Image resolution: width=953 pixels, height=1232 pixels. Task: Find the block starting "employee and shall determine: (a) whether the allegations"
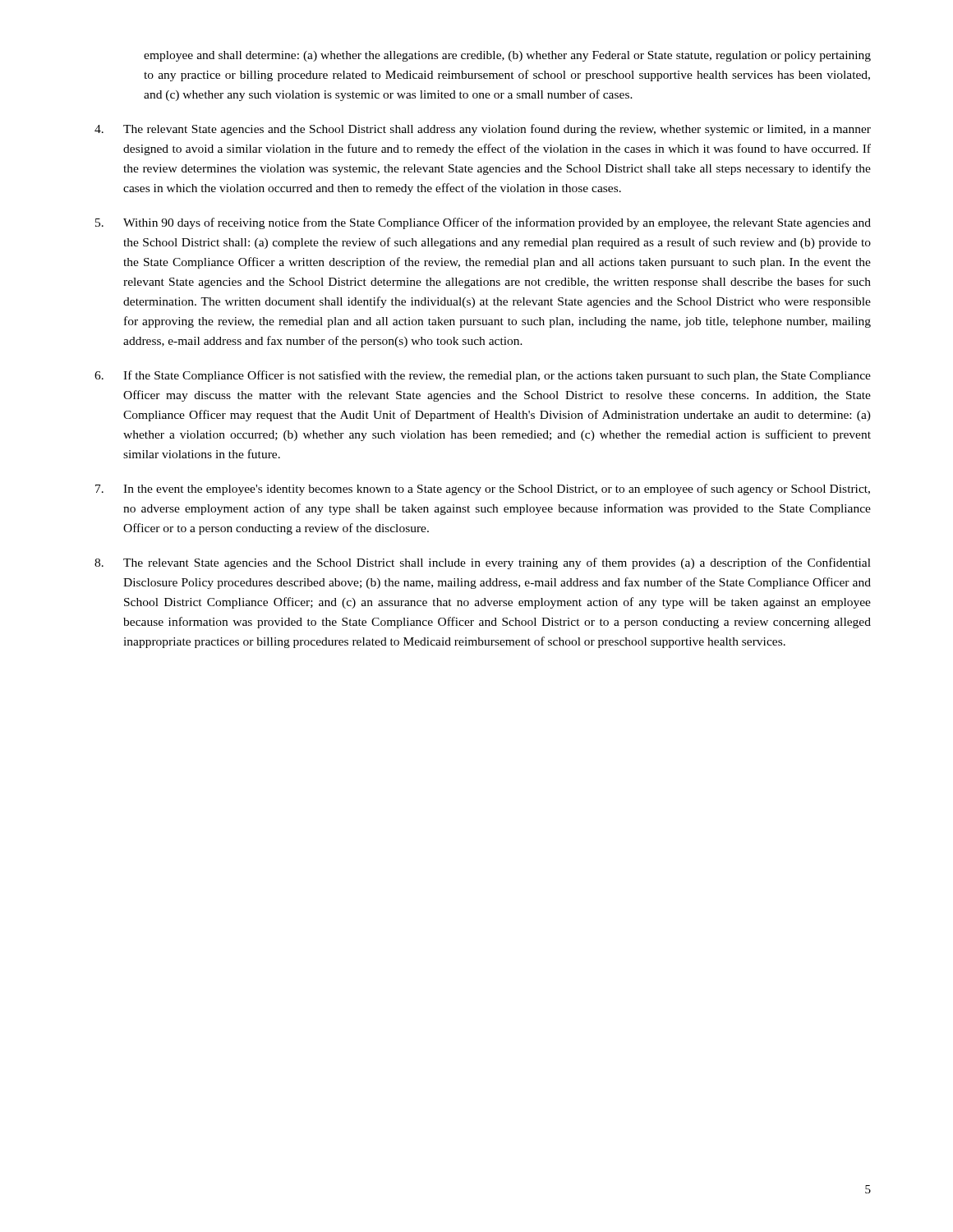click(x=507, y=74)
